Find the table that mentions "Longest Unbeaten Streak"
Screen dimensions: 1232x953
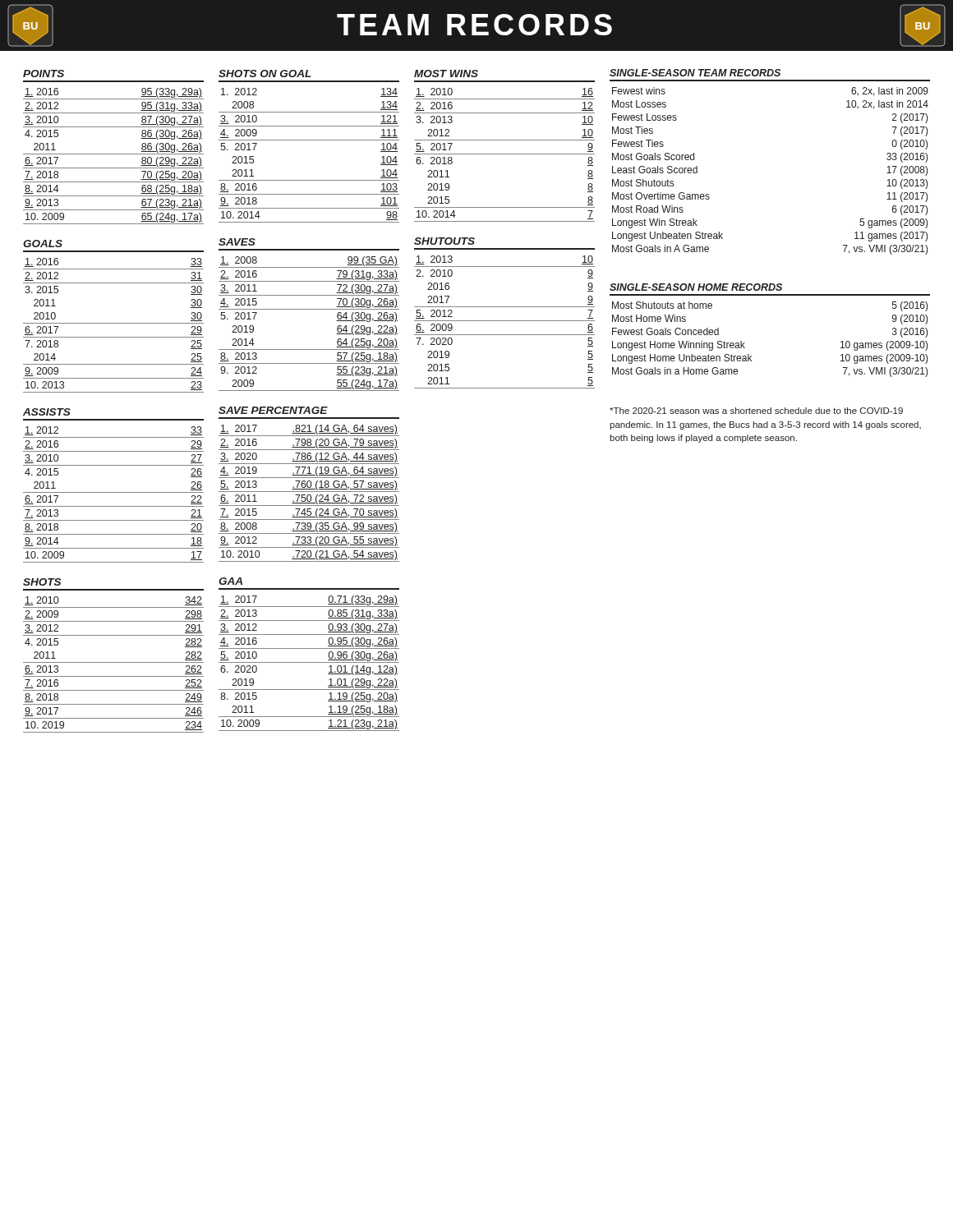pos(770,170)
